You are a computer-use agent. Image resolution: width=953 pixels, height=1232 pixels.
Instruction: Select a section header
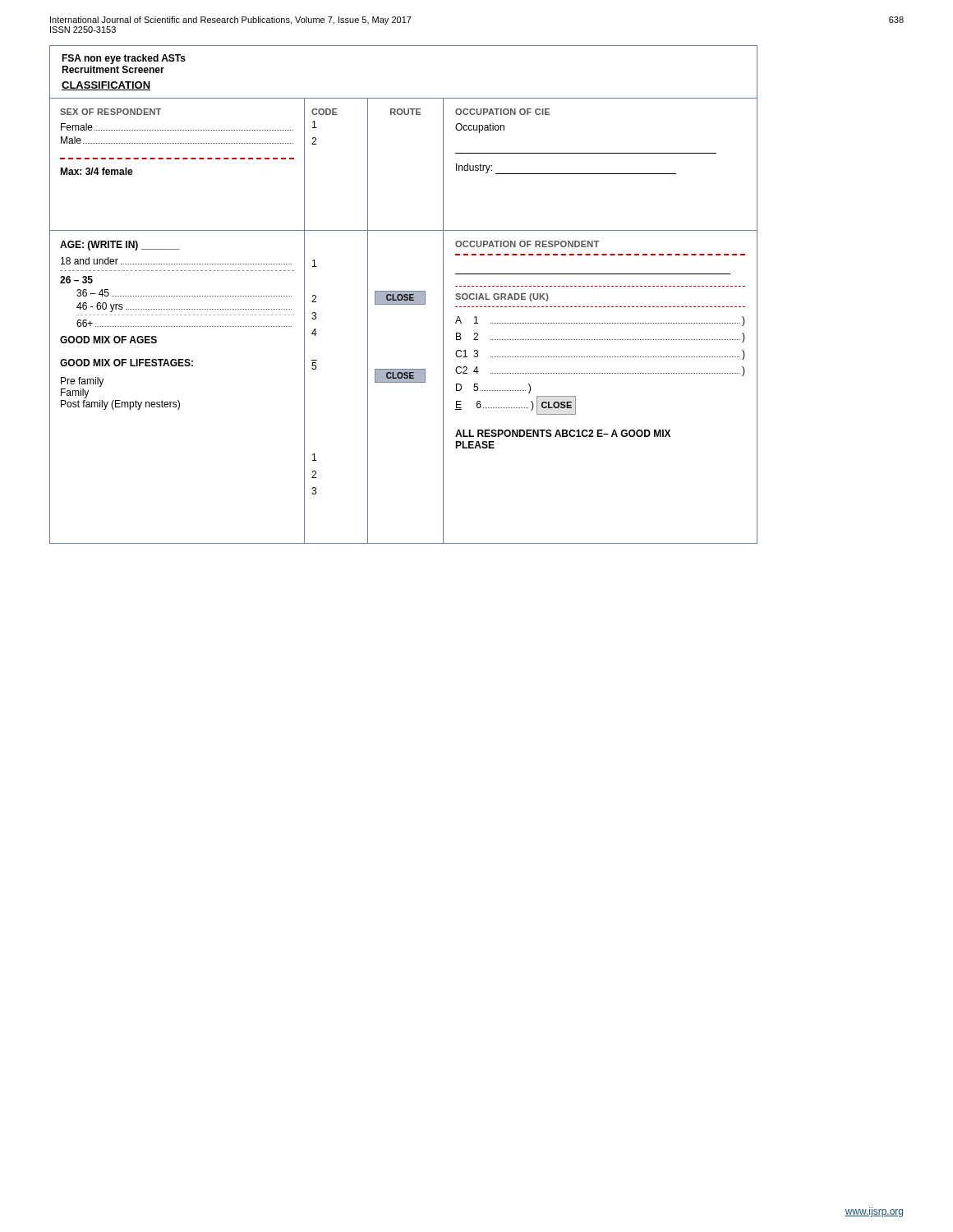106,85
